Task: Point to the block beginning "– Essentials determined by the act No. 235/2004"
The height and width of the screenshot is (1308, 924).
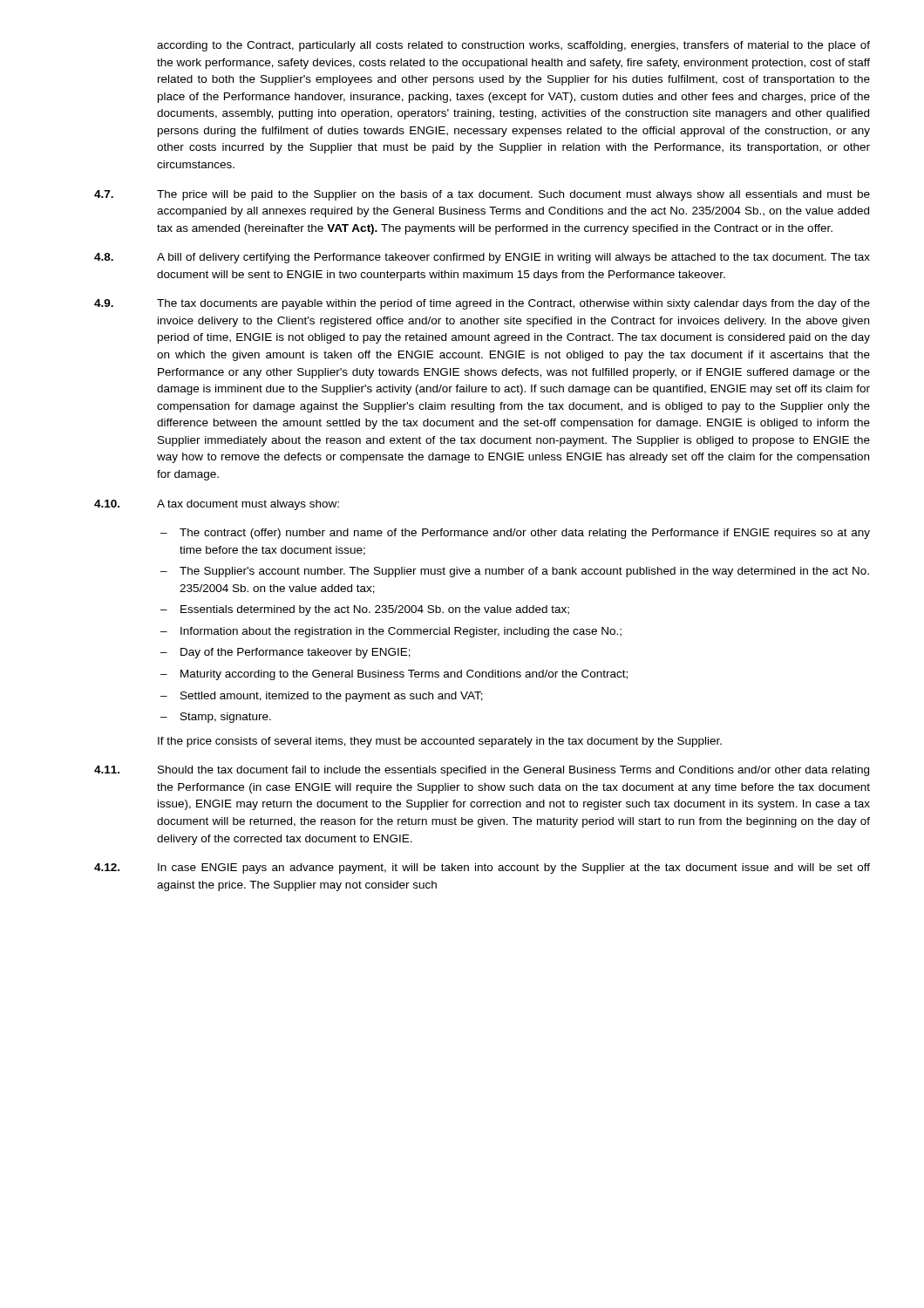Action: (x=513, y=610)
